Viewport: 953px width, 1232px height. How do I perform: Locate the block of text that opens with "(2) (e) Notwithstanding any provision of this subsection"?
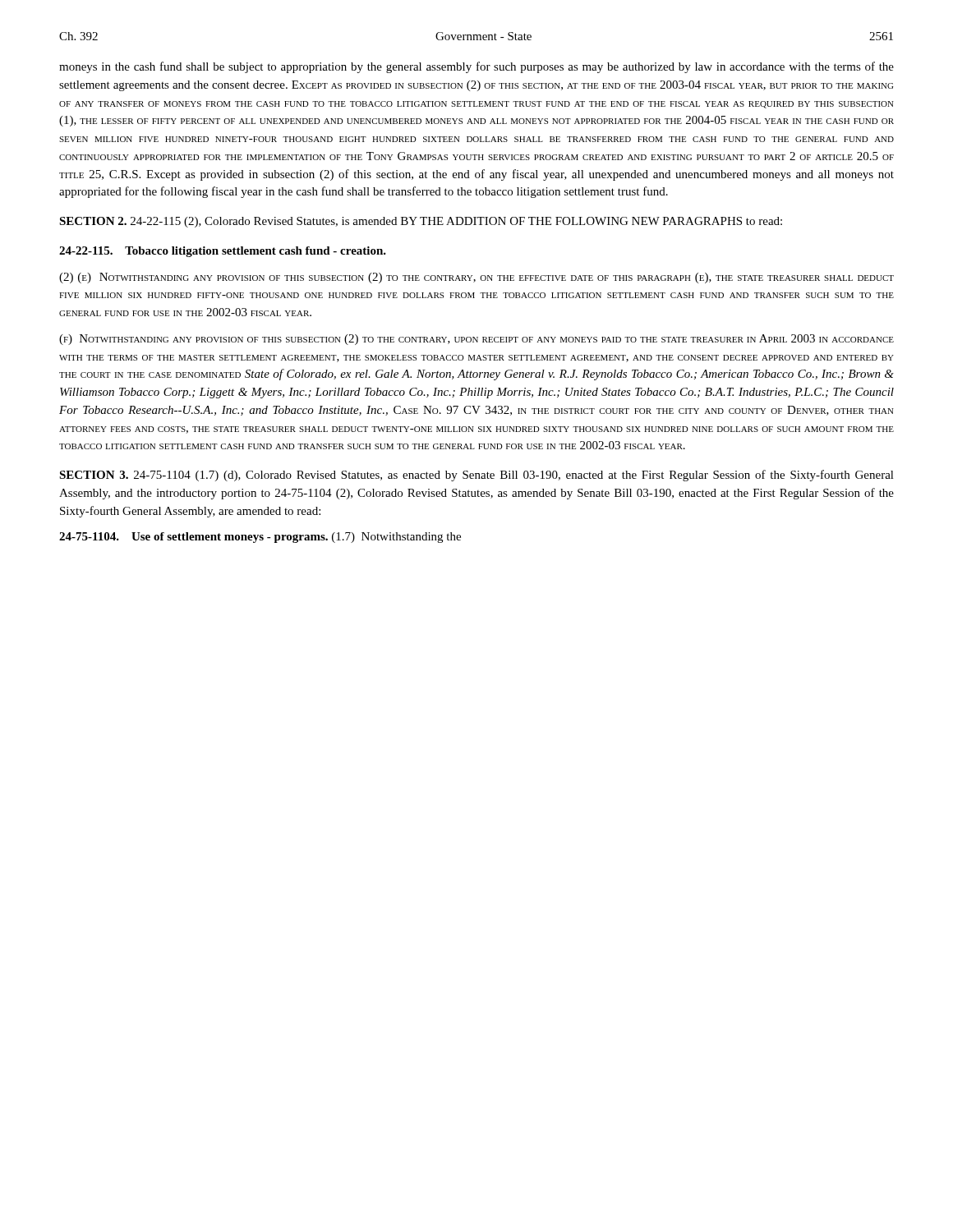(x=476, y=295)
